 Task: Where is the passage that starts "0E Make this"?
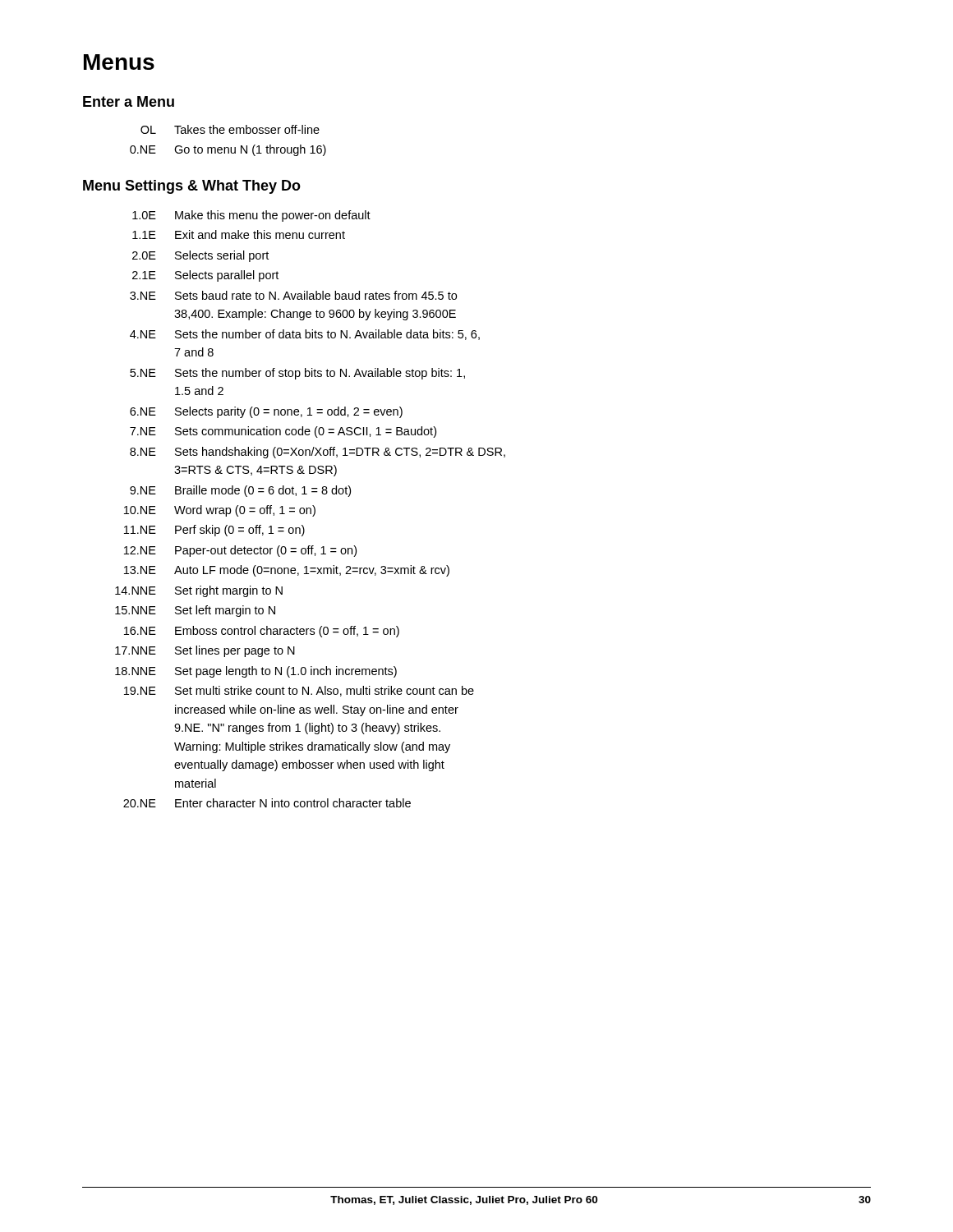[x=251, y=216]
